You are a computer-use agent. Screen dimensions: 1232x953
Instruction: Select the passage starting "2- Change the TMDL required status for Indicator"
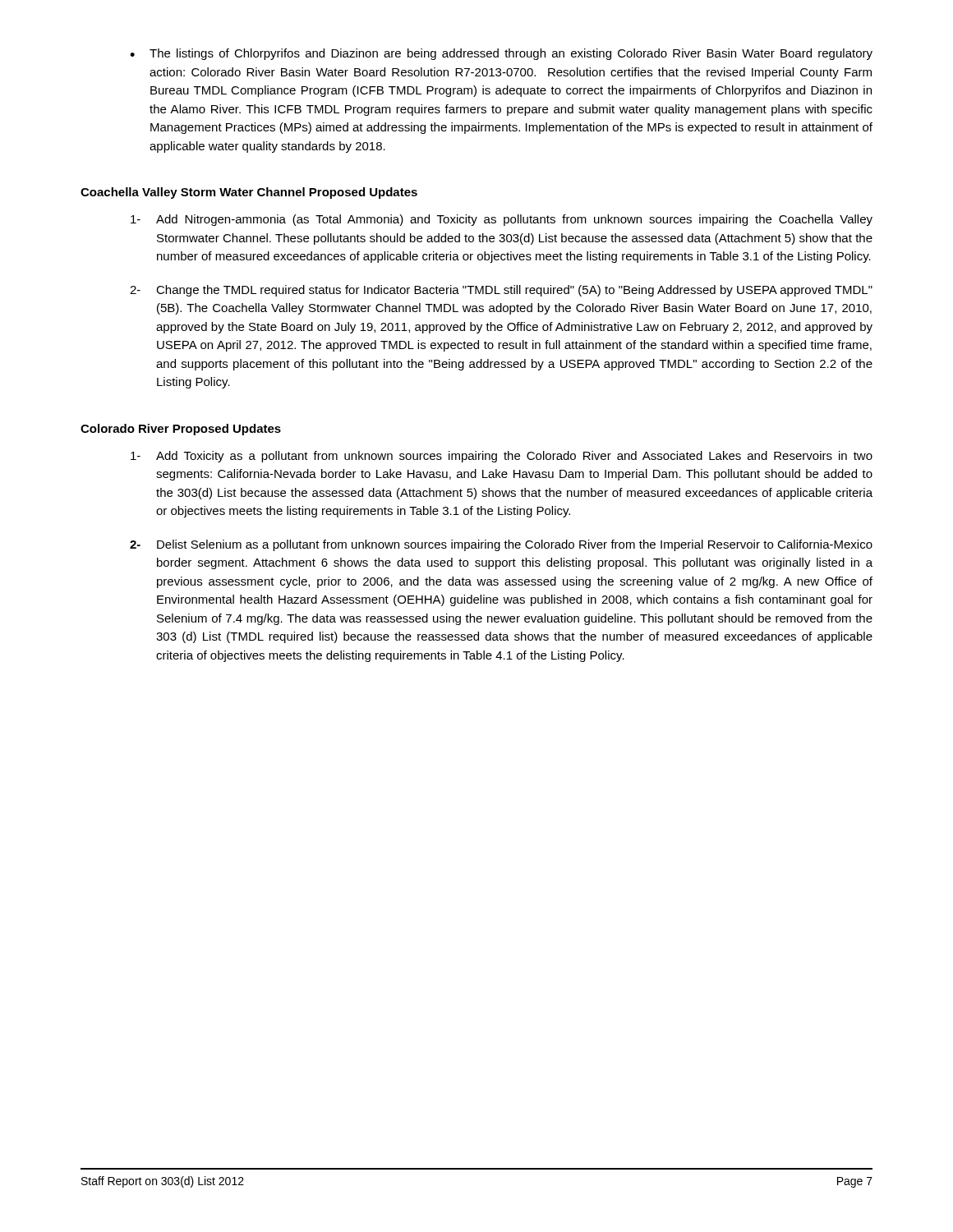pos(501,336)
